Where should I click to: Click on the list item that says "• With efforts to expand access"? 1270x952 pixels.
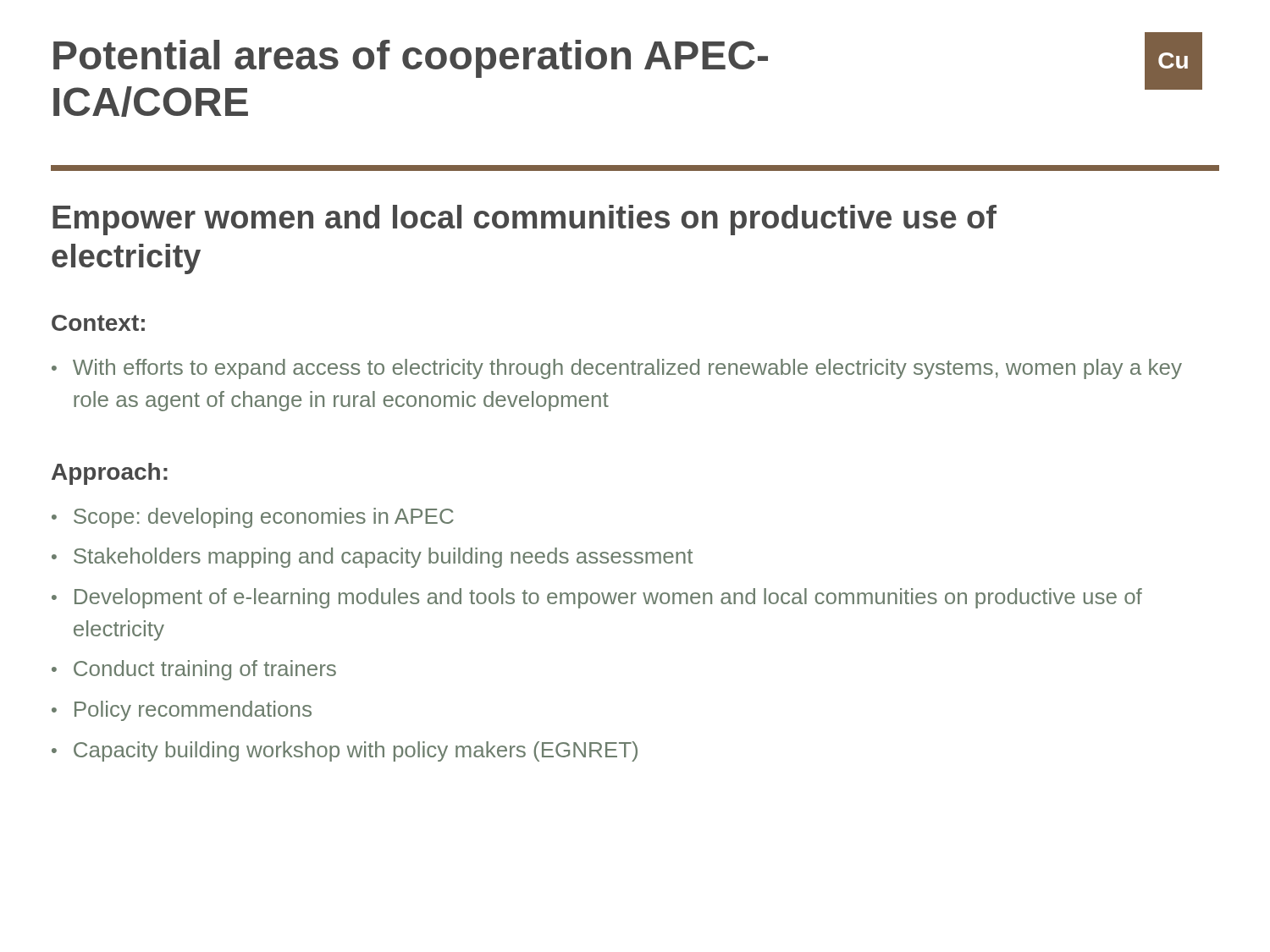[635, 384]
